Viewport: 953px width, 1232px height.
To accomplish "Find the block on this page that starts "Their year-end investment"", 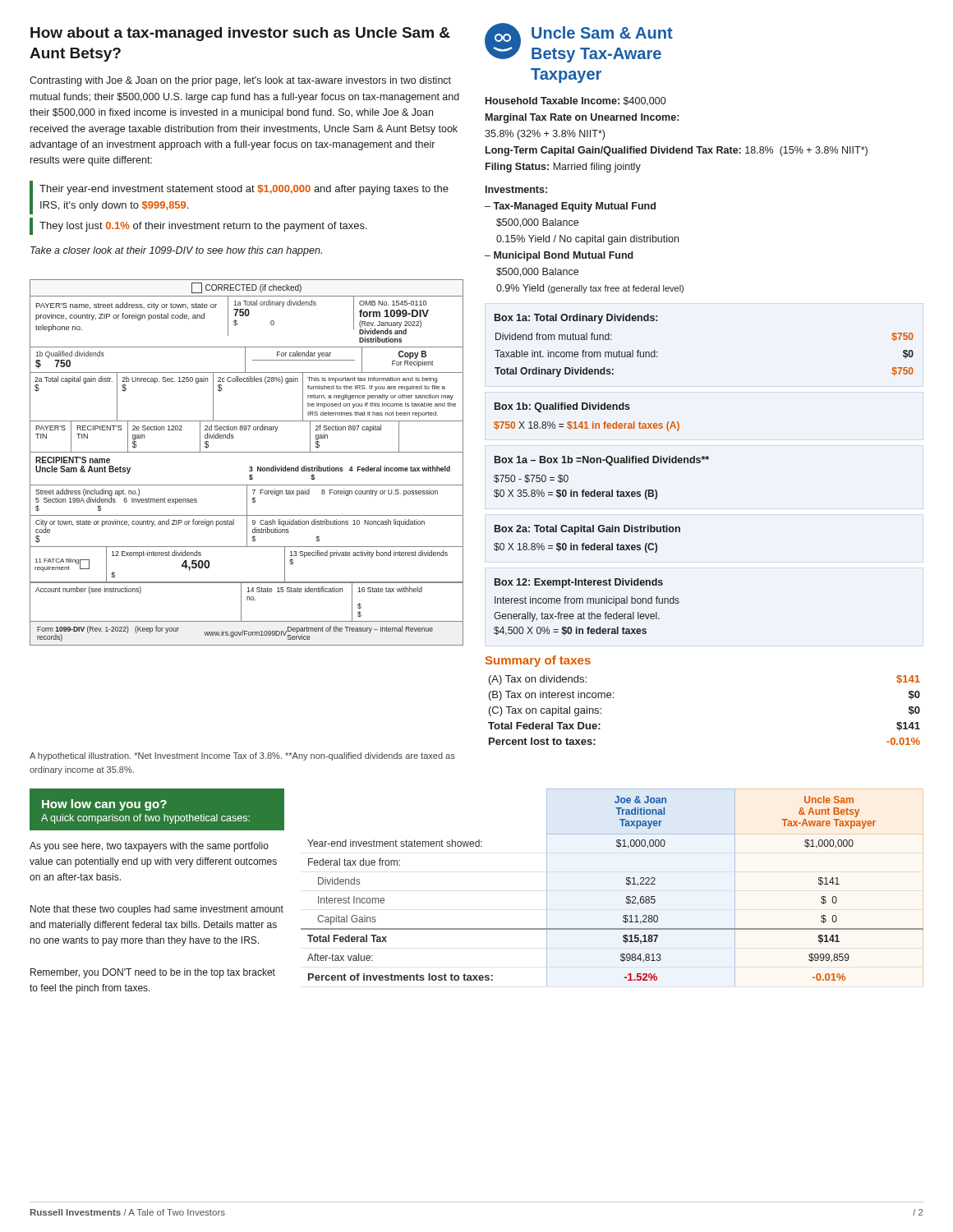I will point(244,197).
